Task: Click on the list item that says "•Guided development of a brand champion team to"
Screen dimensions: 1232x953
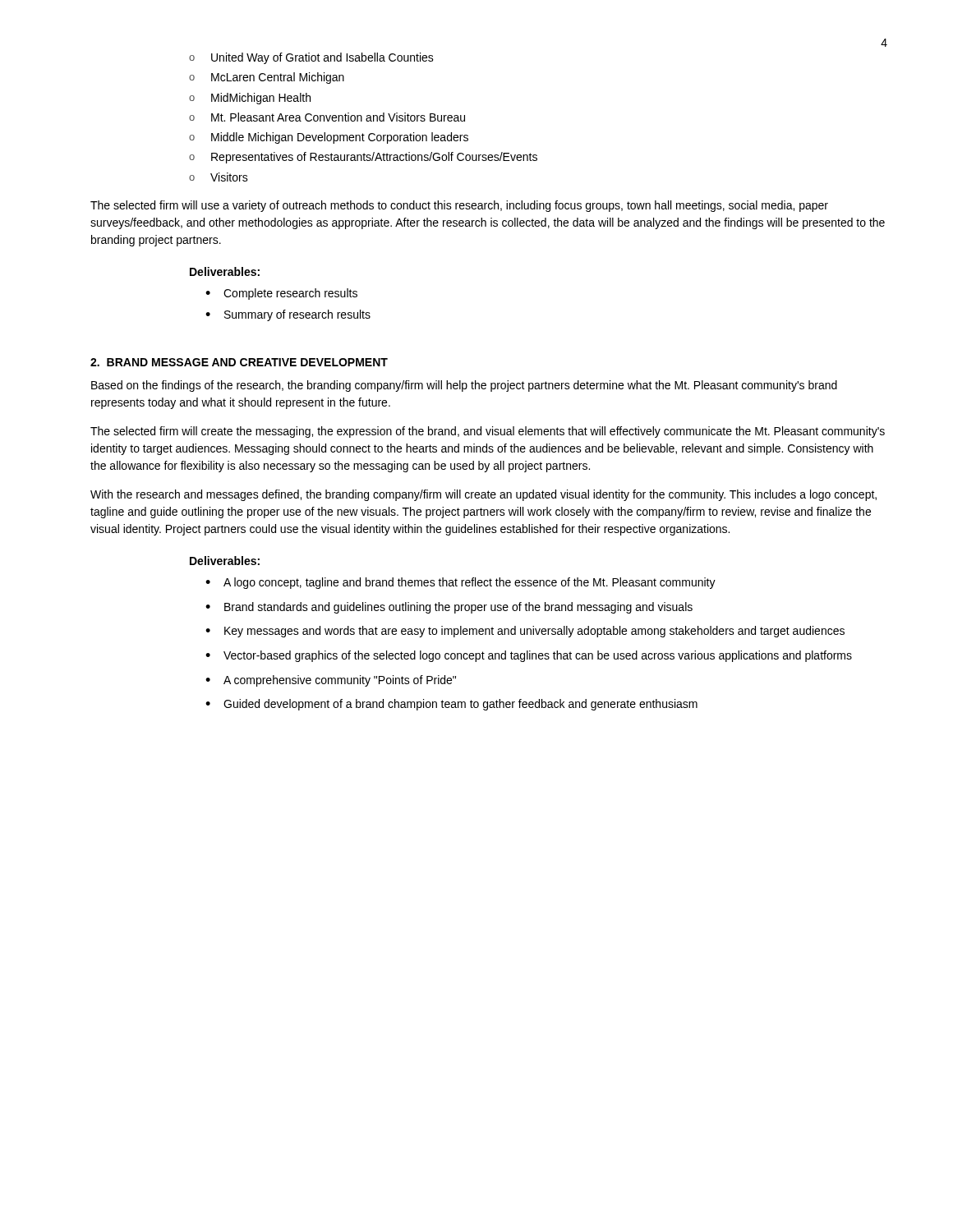Action: [452, 705]
